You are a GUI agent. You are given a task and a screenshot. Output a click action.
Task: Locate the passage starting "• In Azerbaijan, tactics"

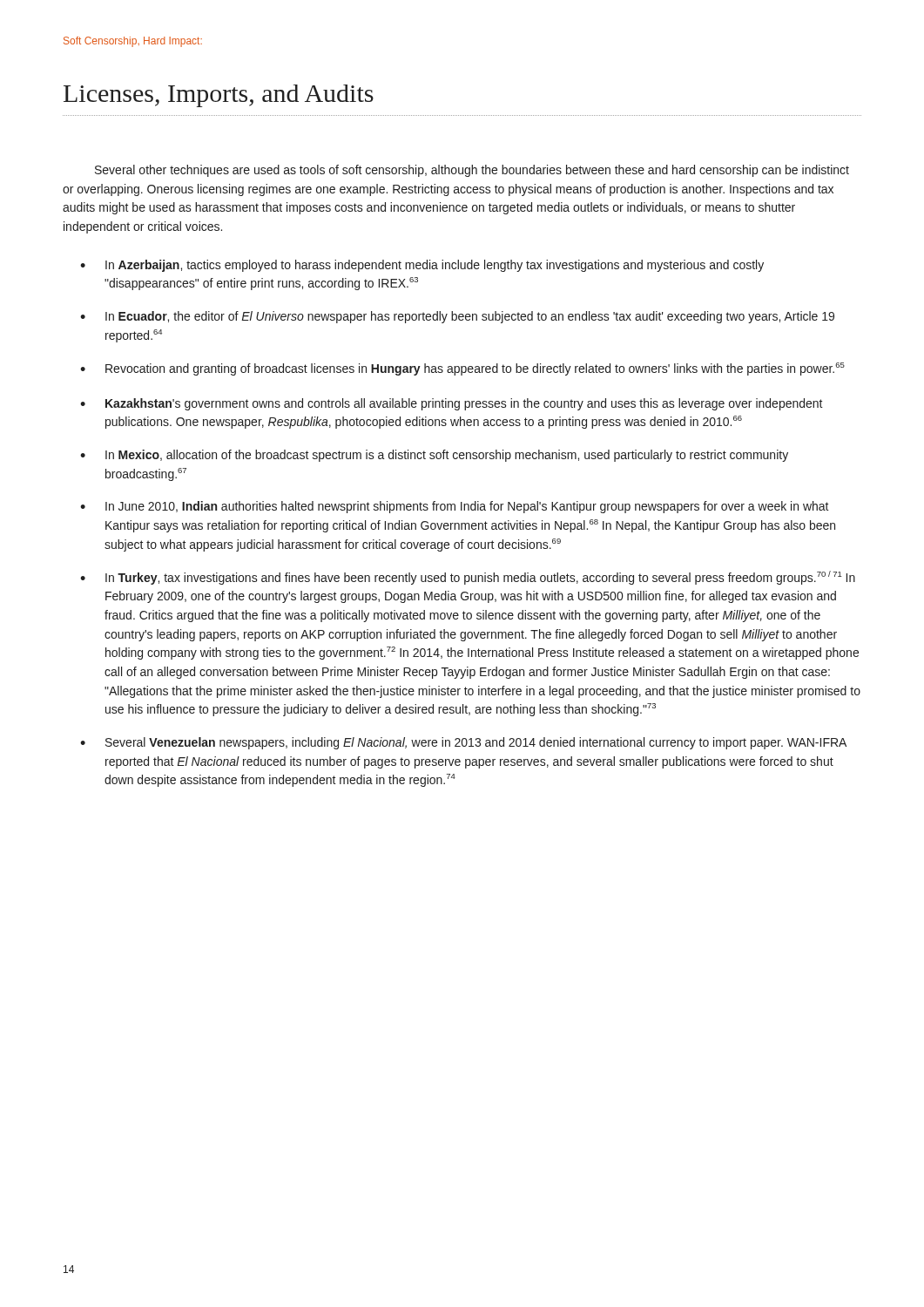[x=471, y=275]
